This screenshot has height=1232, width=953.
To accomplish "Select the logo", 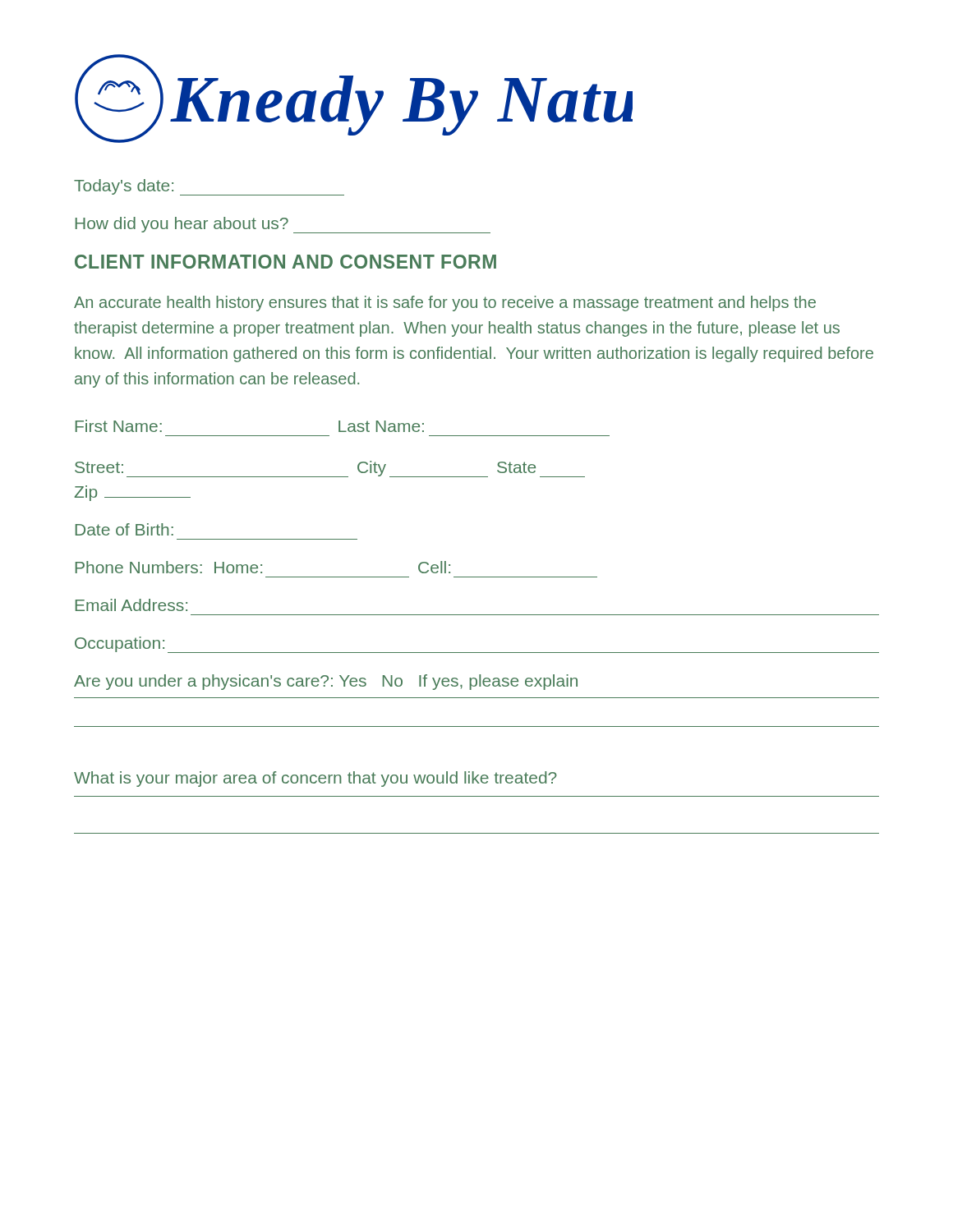I will (476, 100).
